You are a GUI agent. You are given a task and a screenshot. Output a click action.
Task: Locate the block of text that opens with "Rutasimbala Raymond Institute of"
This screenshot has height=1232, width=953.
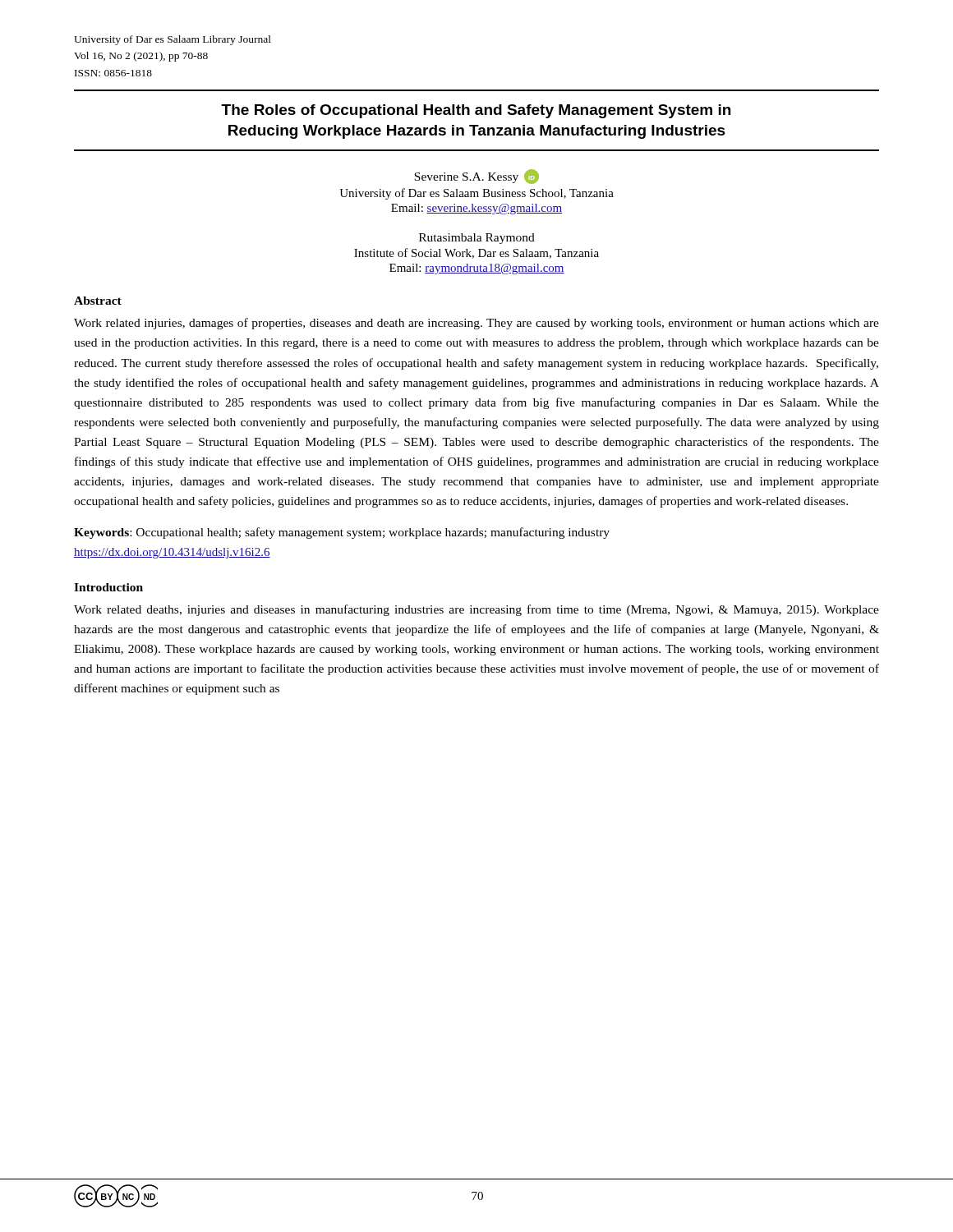[476, 253]
